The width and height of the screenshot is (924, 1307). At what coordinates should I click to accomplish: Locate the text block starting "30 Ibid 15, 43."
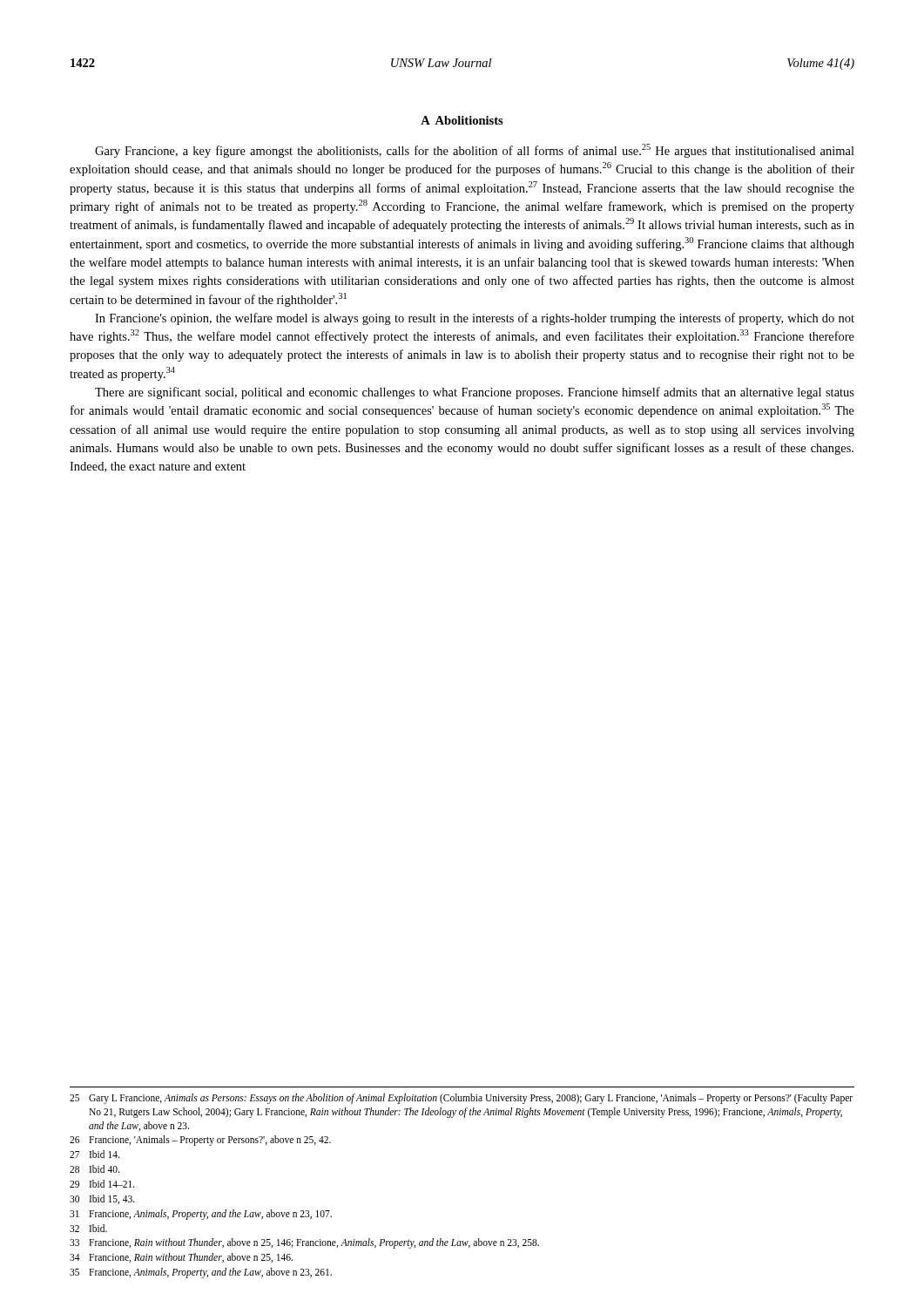click(x=102, y=1200)
